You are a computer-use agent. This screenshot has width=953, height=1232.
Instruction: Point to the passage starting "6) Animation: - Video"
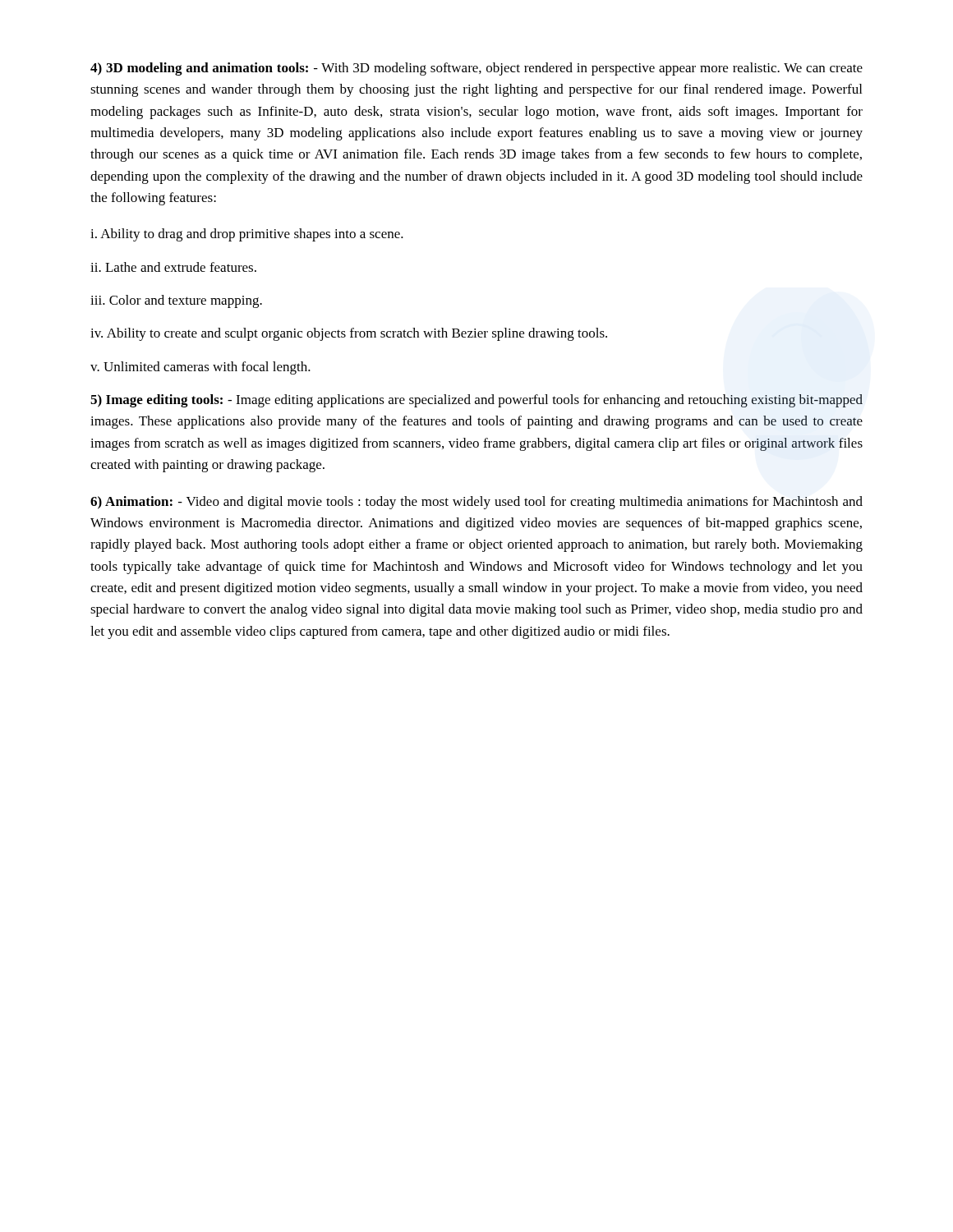[x=476, y=566]
